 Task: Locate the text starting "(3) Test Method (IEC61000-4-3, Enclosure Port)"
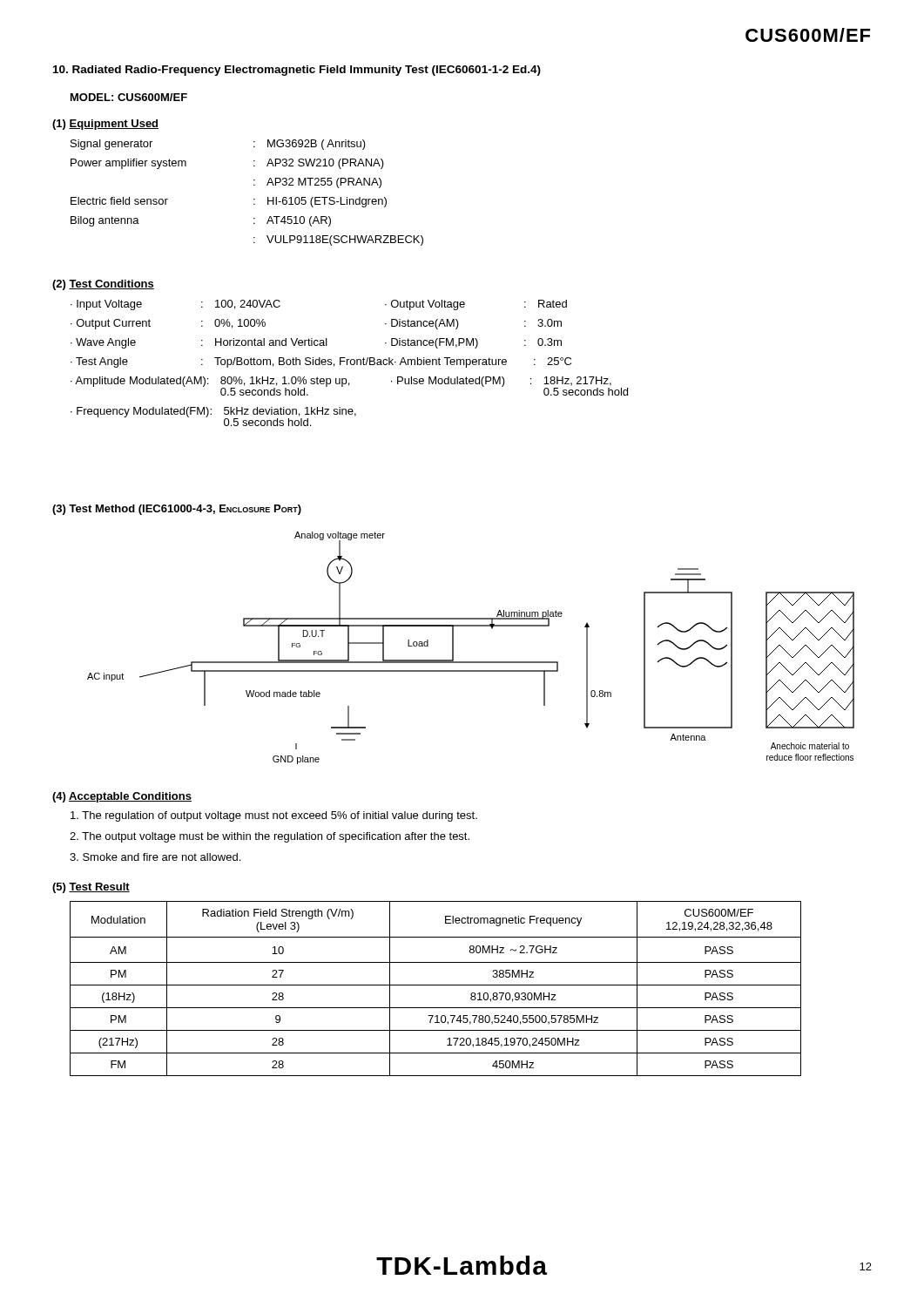[x=177, y=508]
